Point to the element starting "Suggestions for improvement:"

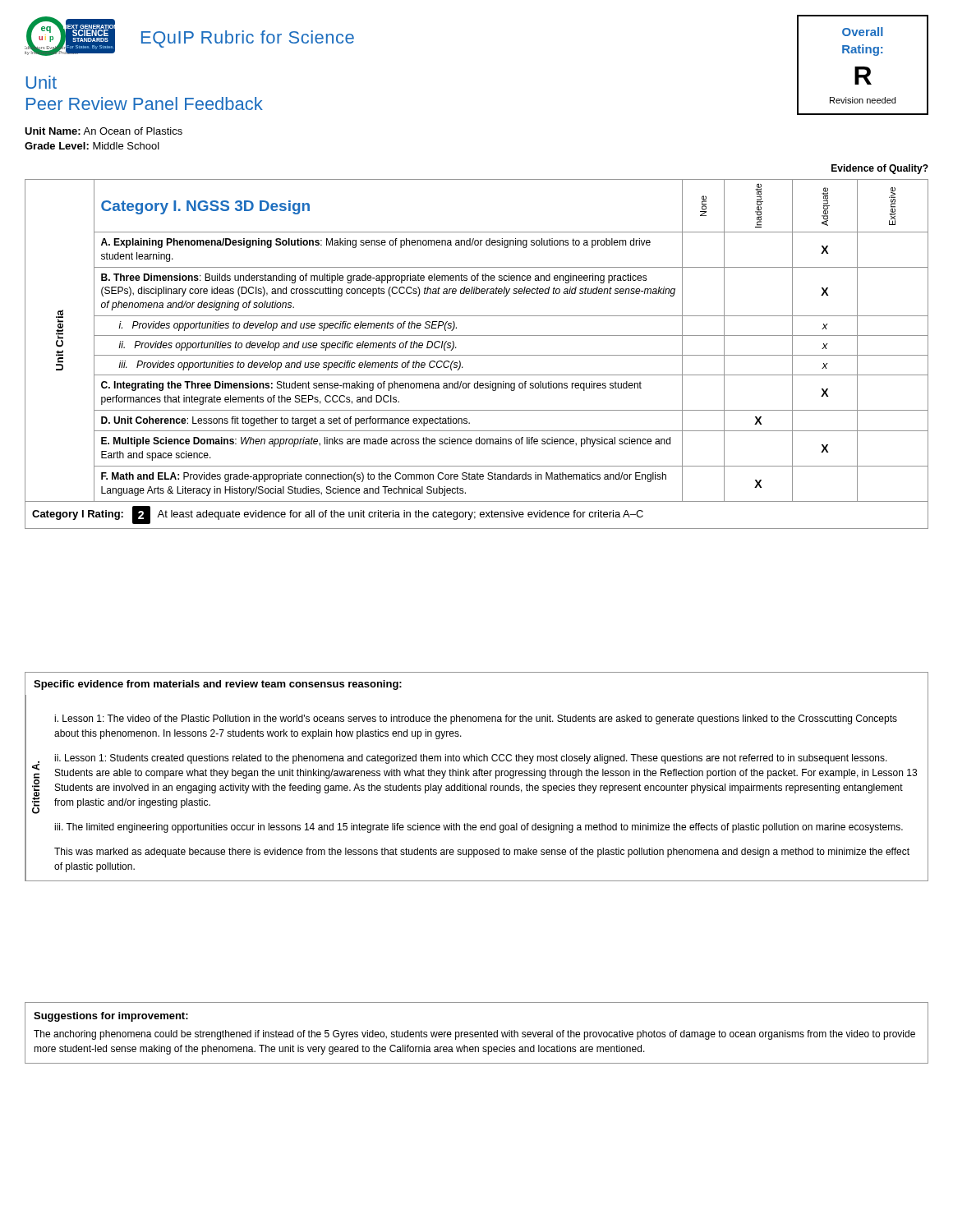(111, 1016)
